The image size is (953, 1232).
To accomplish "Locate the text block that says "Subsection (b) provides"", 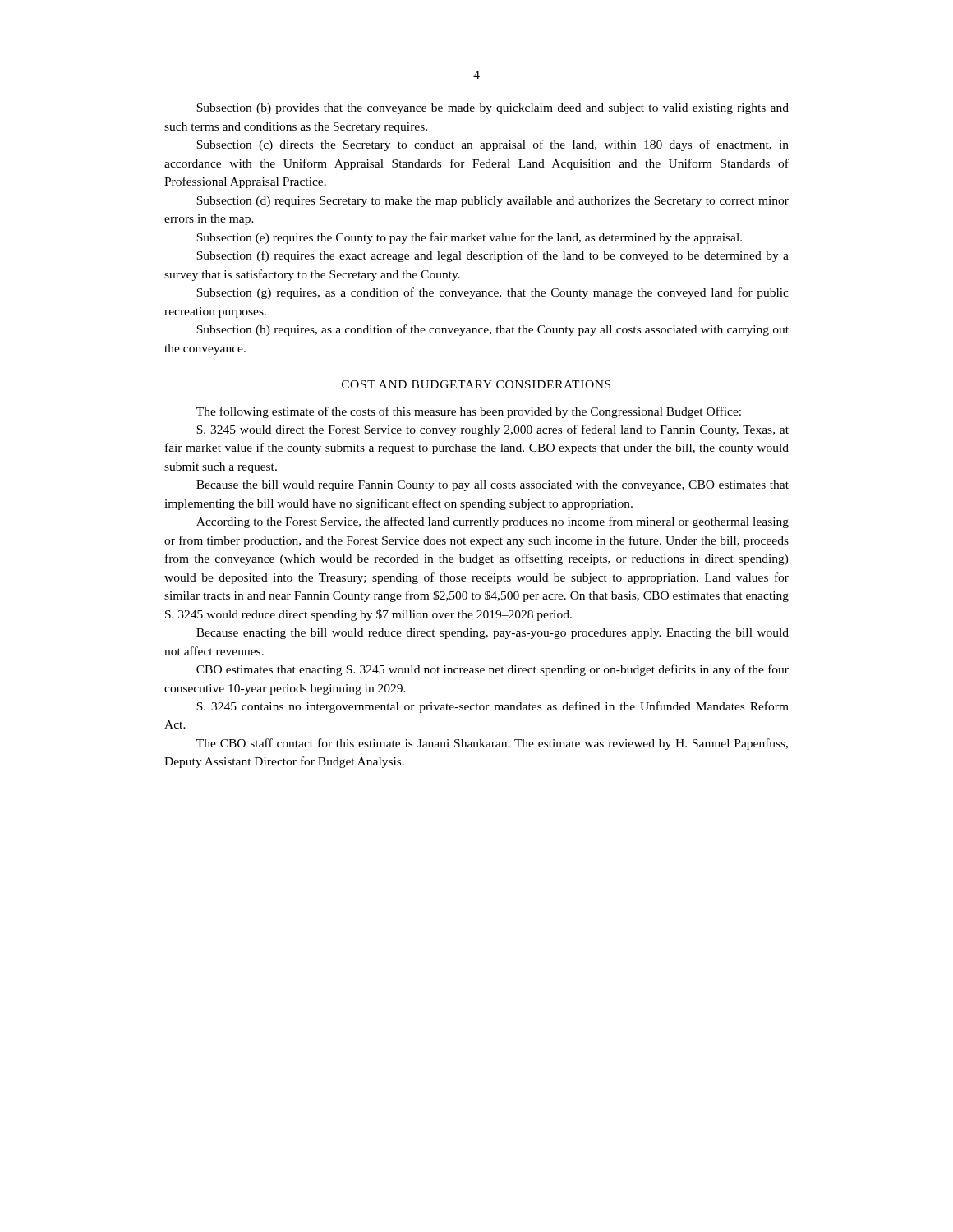I will (476, 117).
